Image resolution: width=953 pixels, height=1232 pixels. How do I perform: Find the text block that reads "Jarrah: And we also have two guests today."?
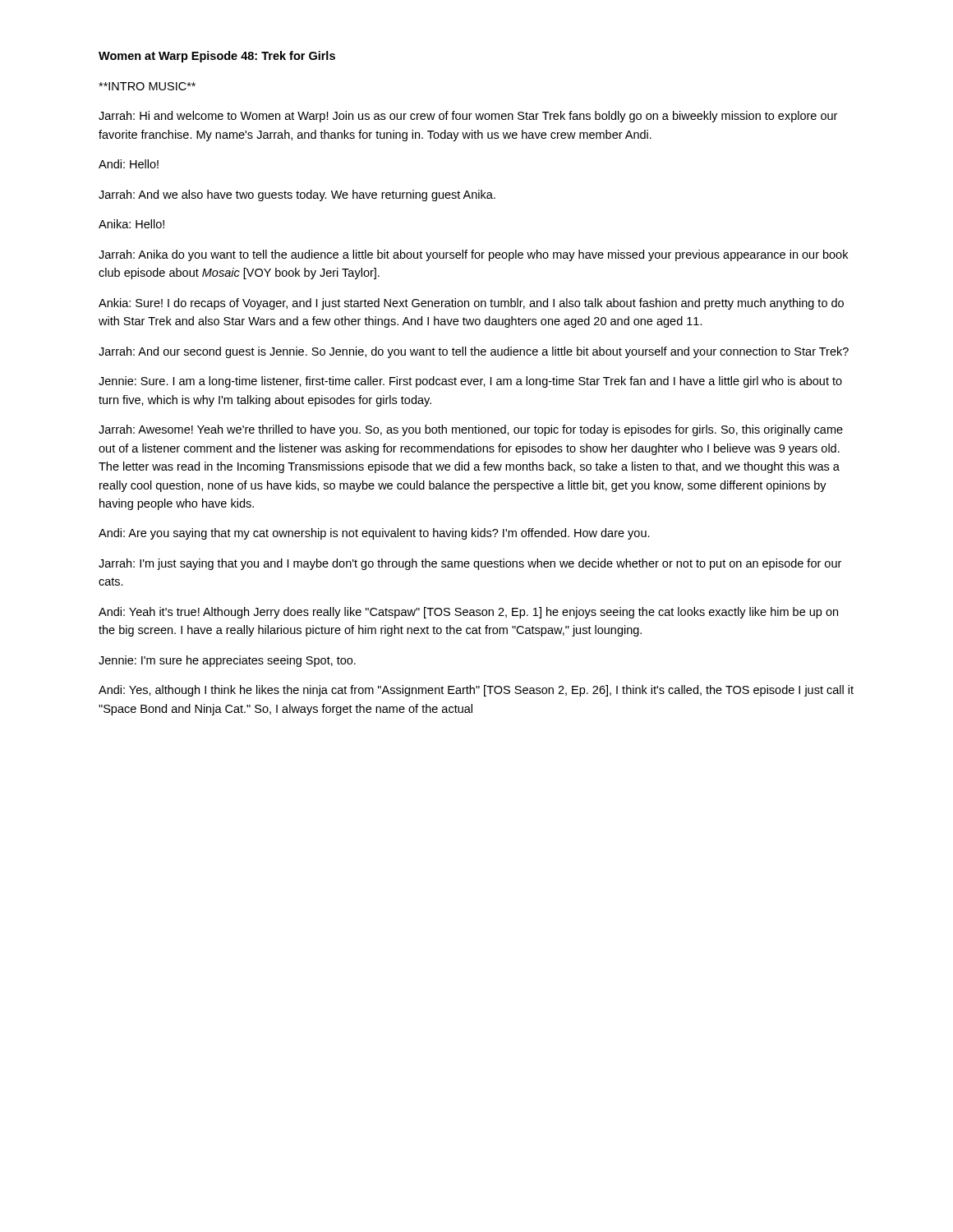297,195
